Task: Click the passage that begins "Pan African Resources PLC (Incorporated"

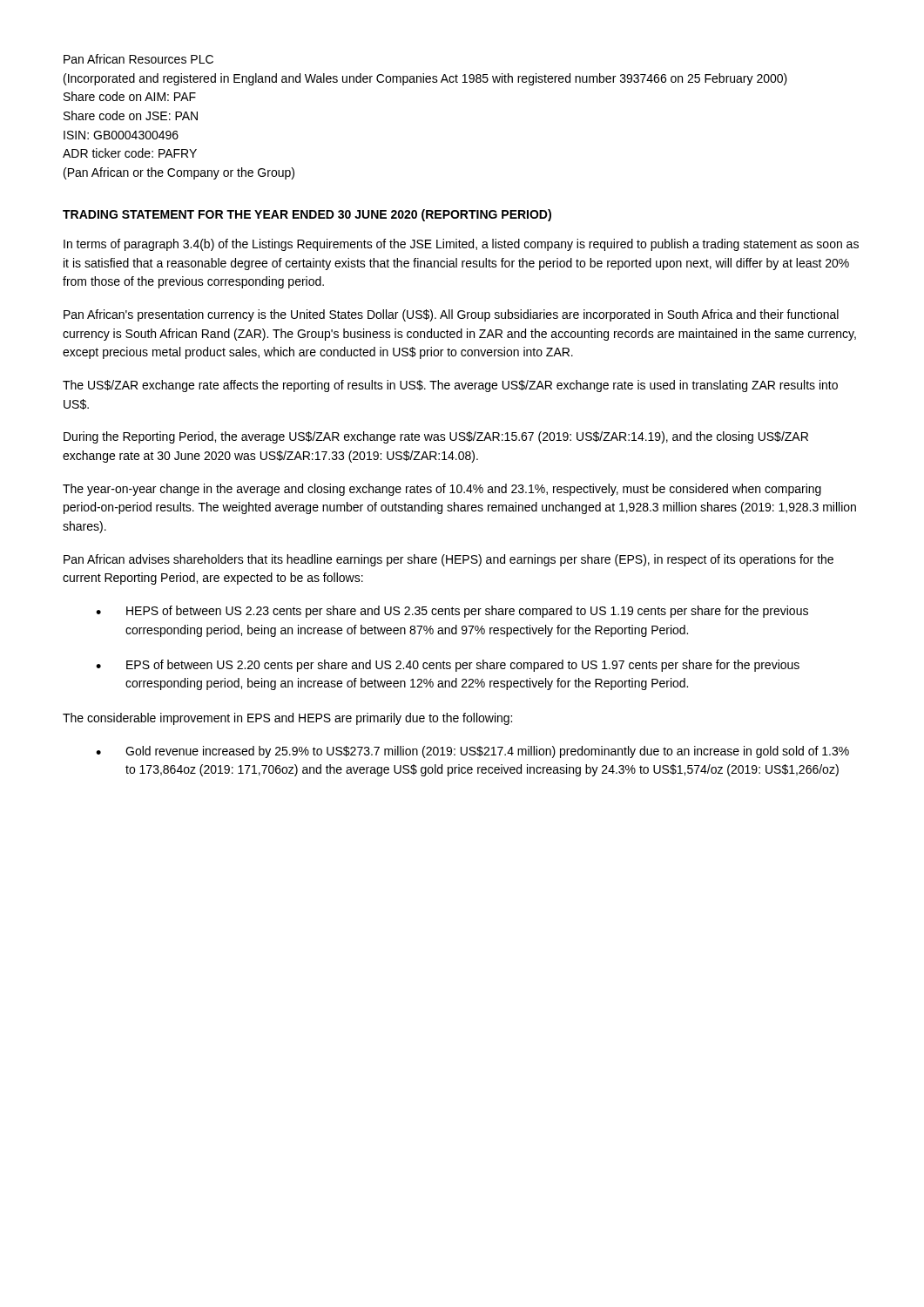Action: point(138,59)
